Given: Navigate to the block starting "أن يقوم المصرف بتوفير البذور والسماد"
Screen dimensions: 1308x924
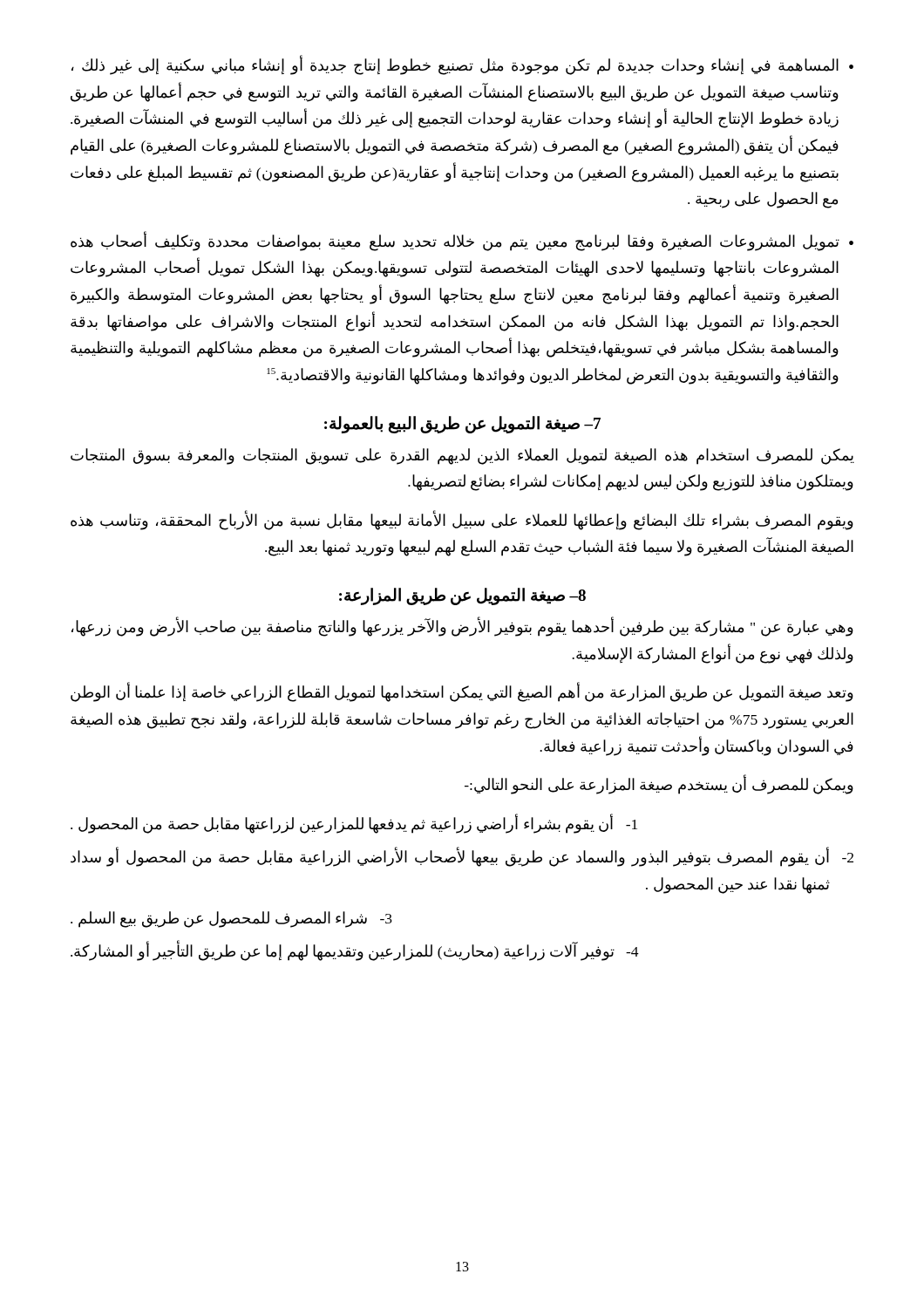Looking at the screenshot, I should click(462, 871).
